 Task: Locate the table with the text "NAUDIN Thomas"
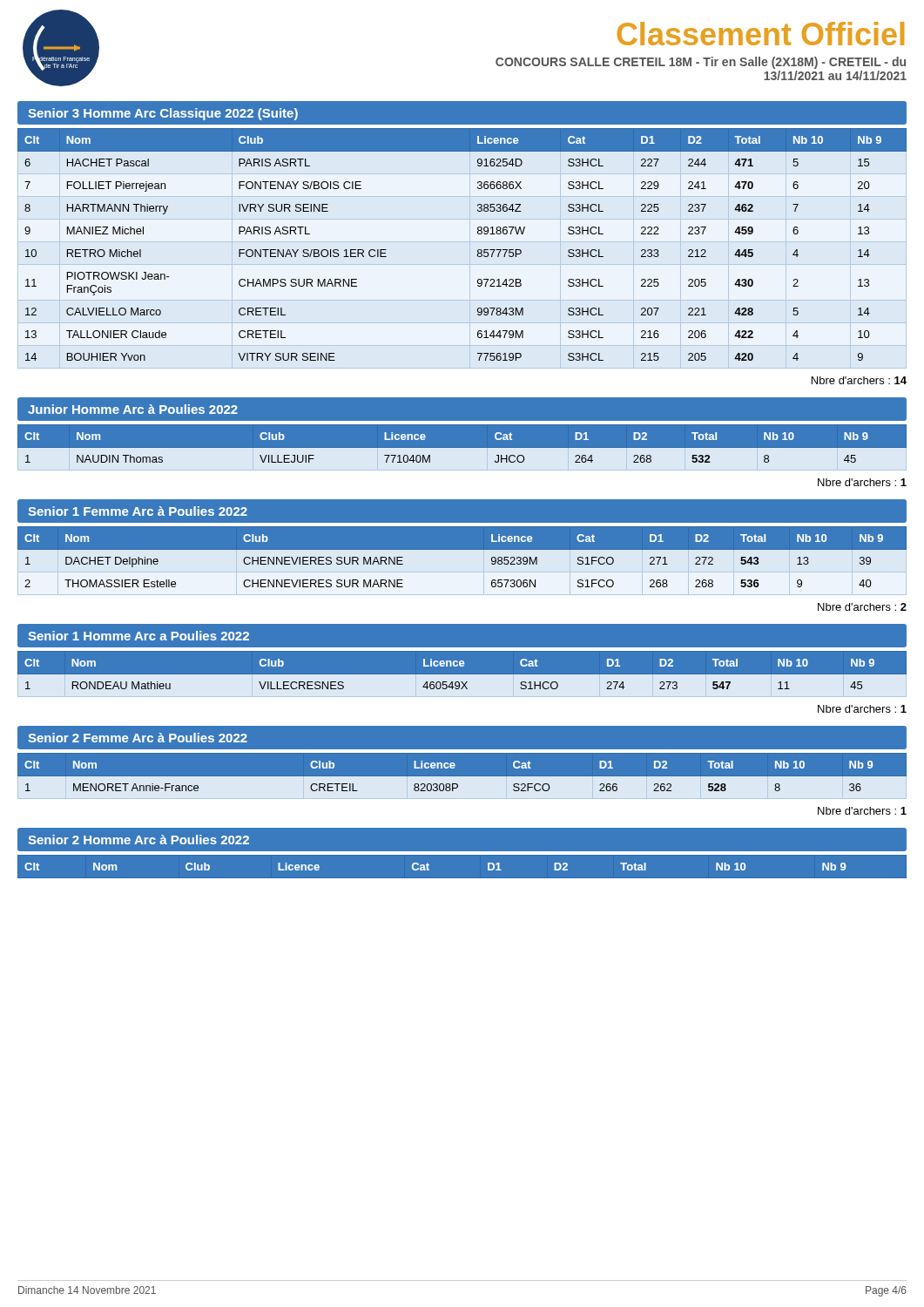(462, 447)
